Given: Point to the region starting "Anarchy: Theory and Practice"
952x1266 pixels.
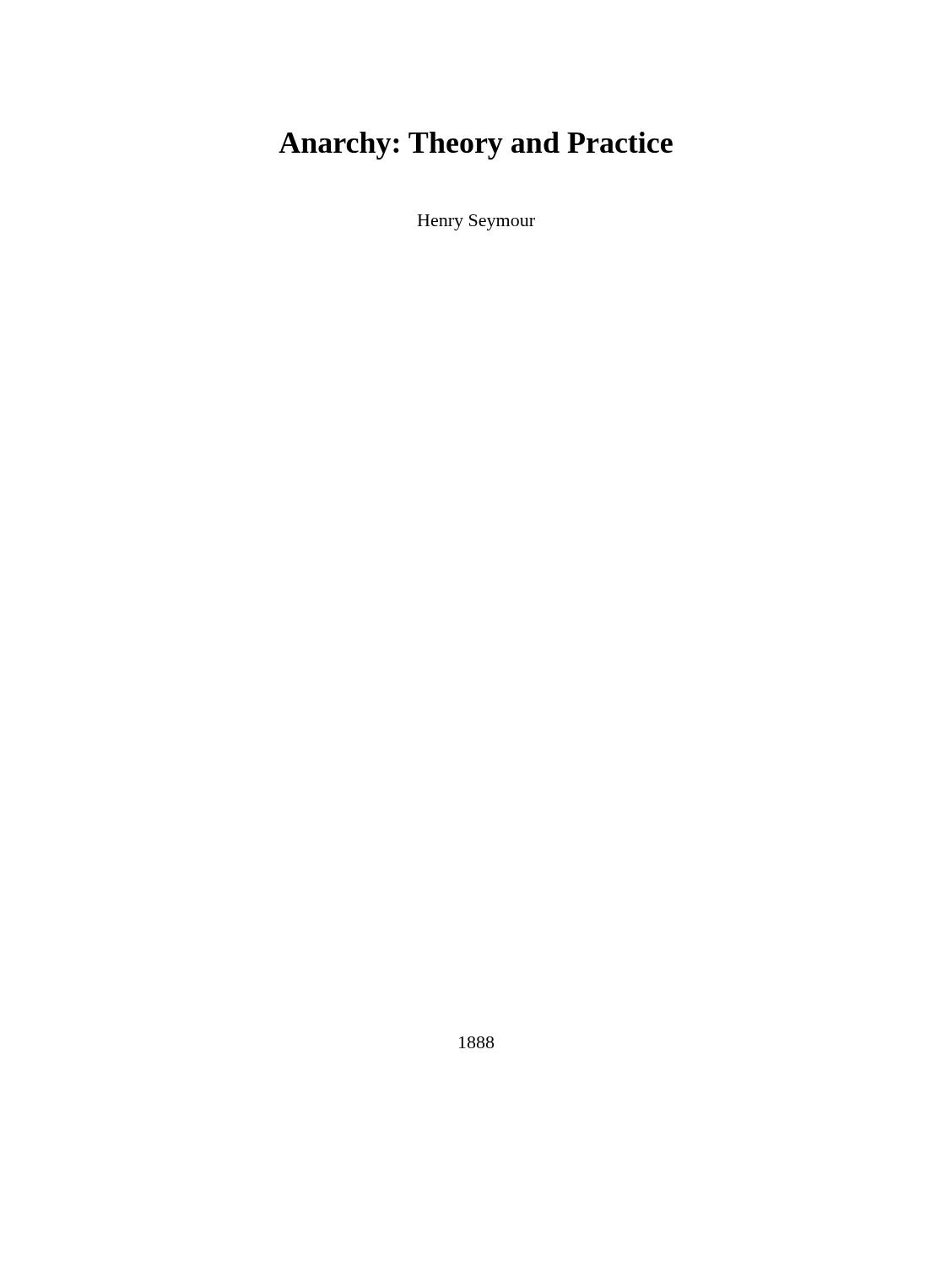Looking at the screenshot, I should click(x=476, y=143).
